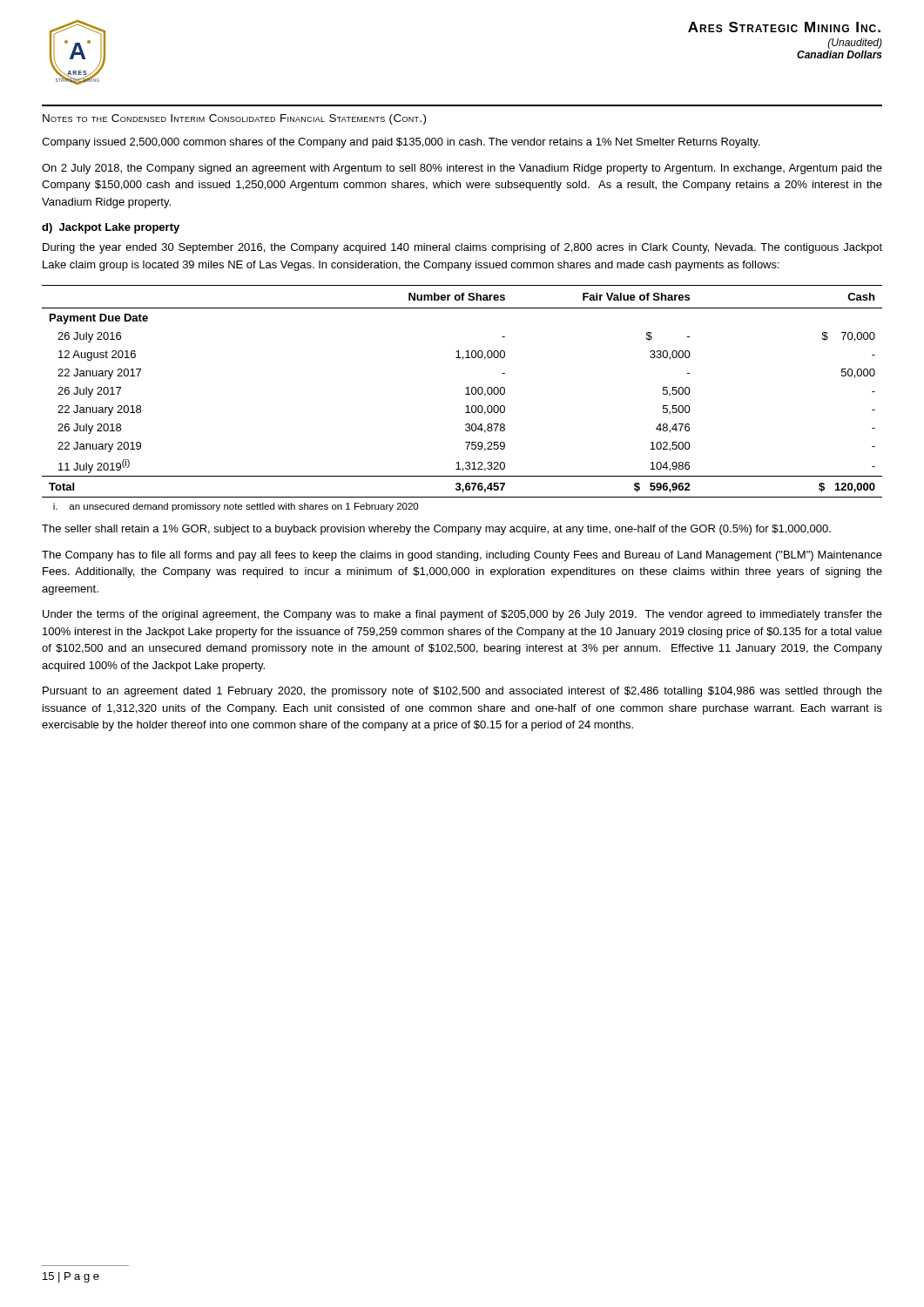
Task: Find the text block containing "On 2 July 2018, the Company signed"
Action: click(462, 184)
